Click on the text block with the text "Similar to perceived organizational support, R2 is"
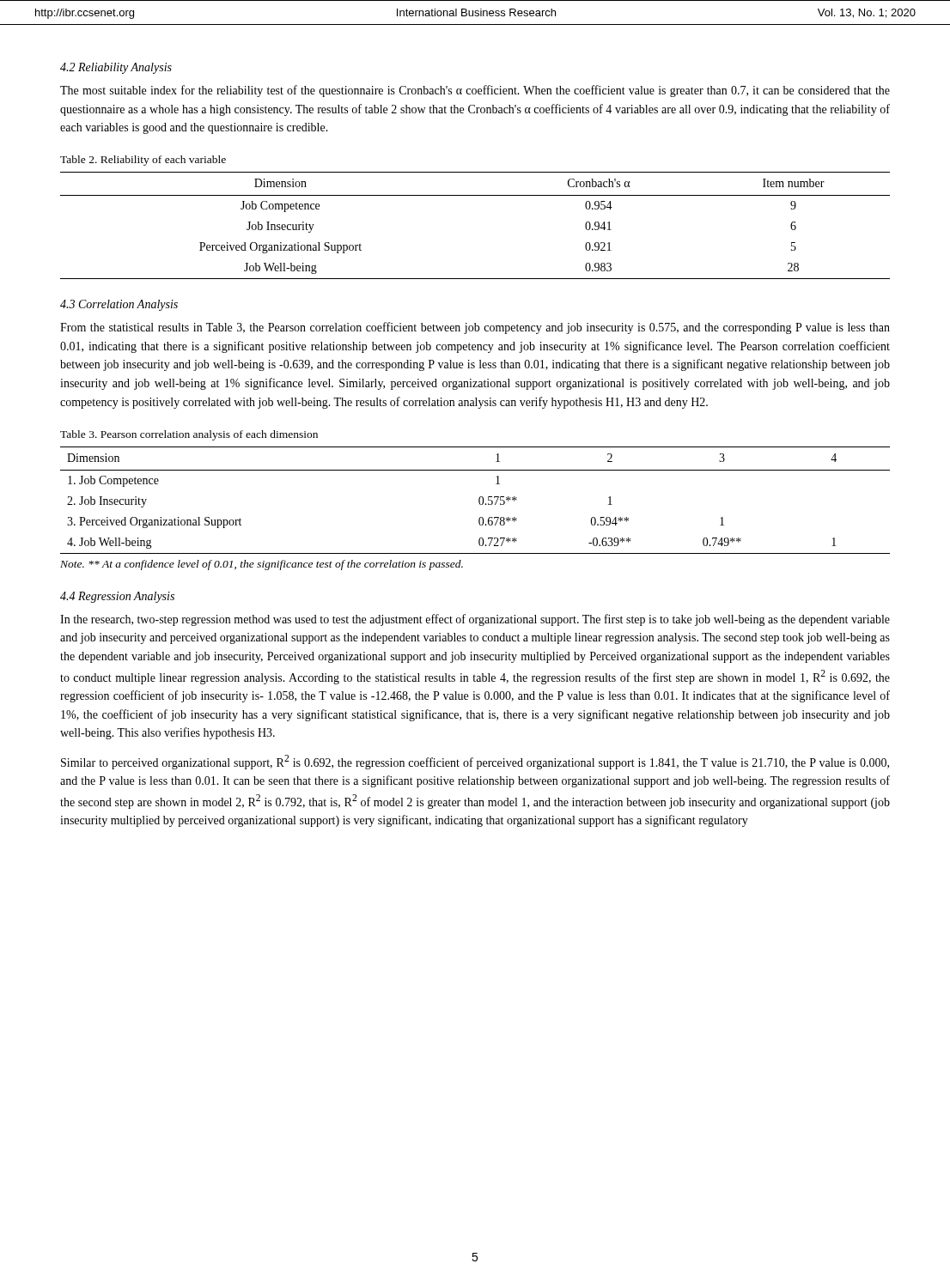 (475, 790)
